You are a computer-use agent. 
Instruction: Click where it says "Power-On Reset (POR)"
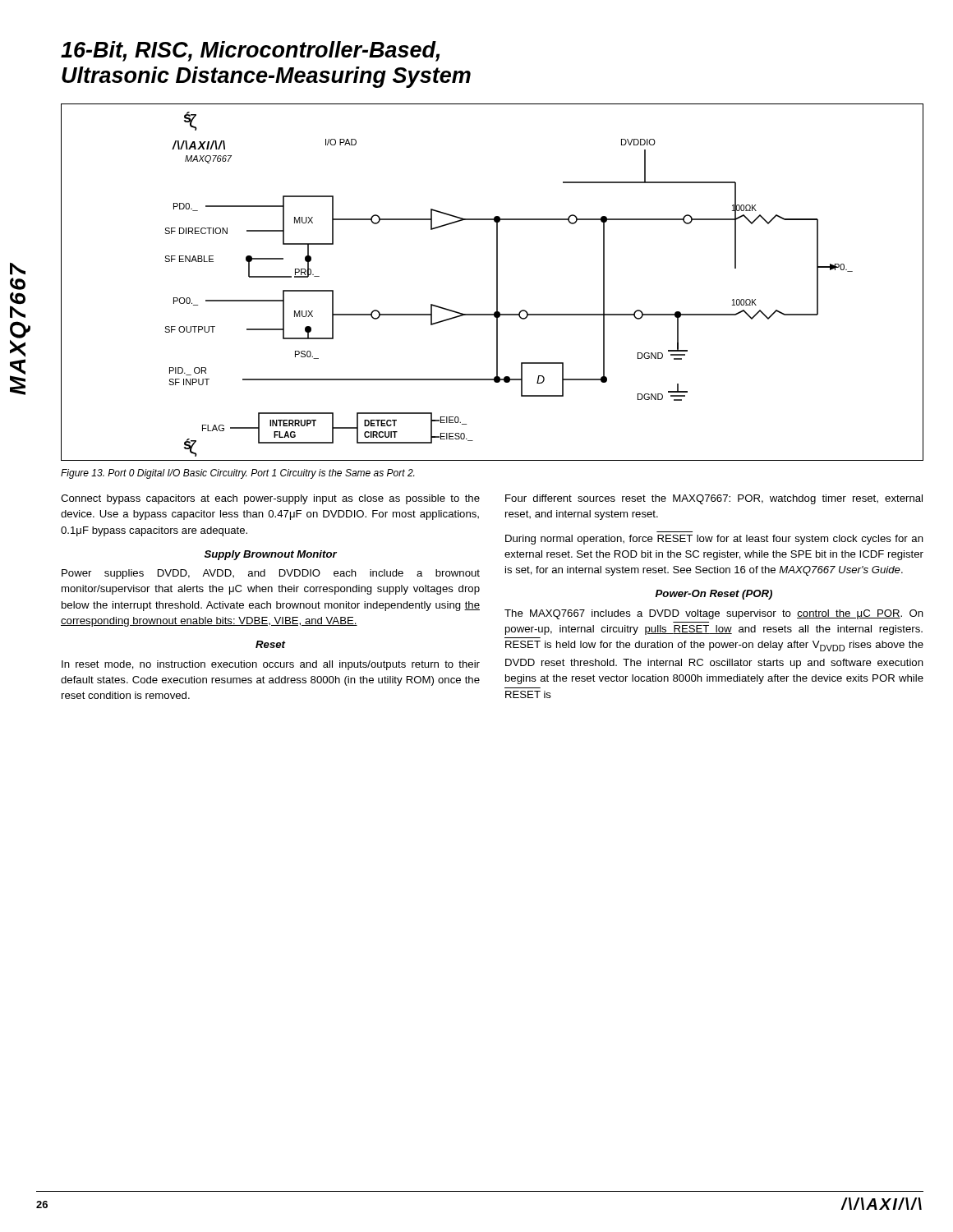tap(714, 594)
